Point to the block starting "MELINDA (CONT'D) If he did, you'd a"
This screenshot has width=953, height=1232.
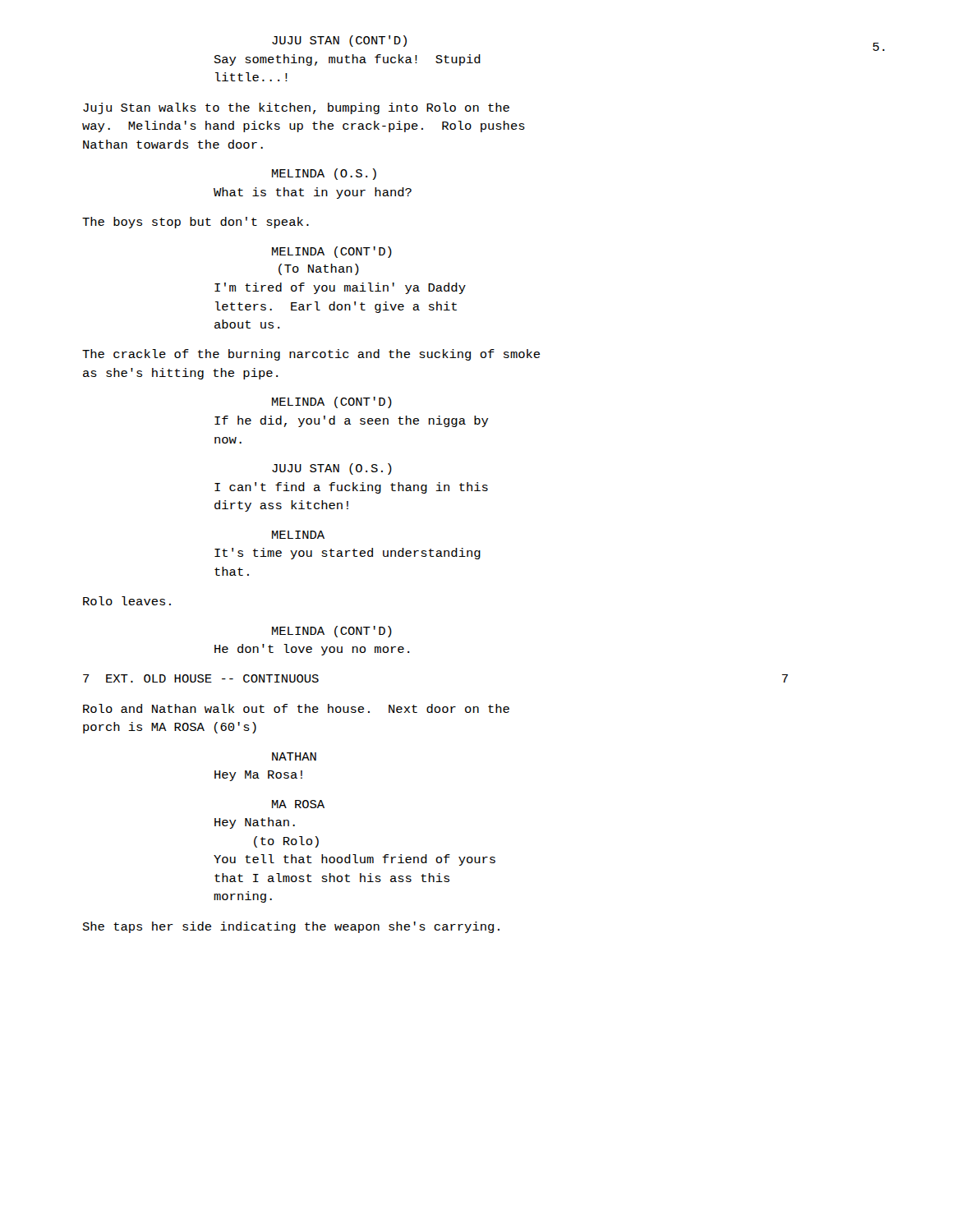coord(332,402)
